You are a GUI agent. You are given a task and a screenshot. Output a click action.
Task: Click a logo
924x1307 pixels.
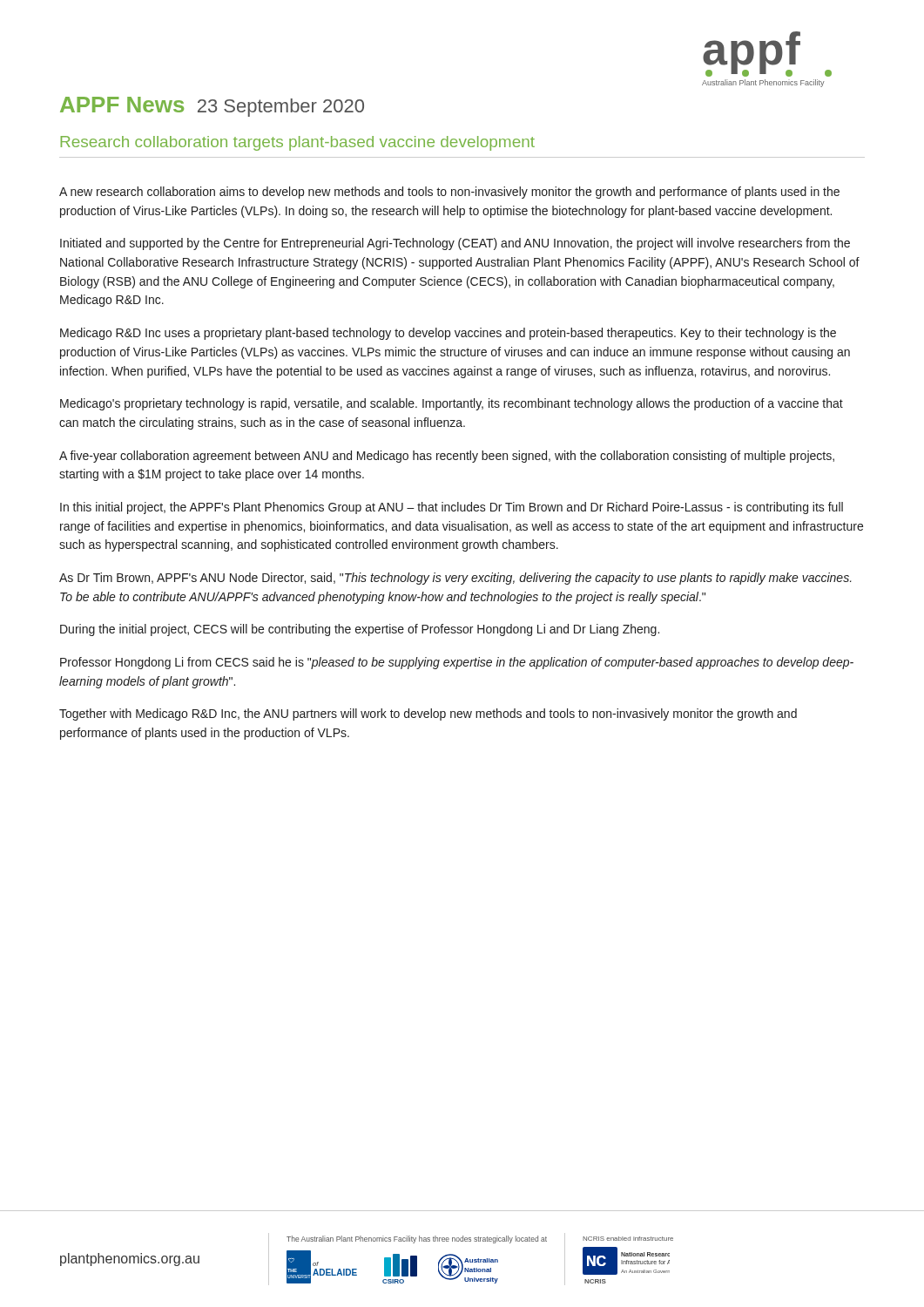click(787, 56)
